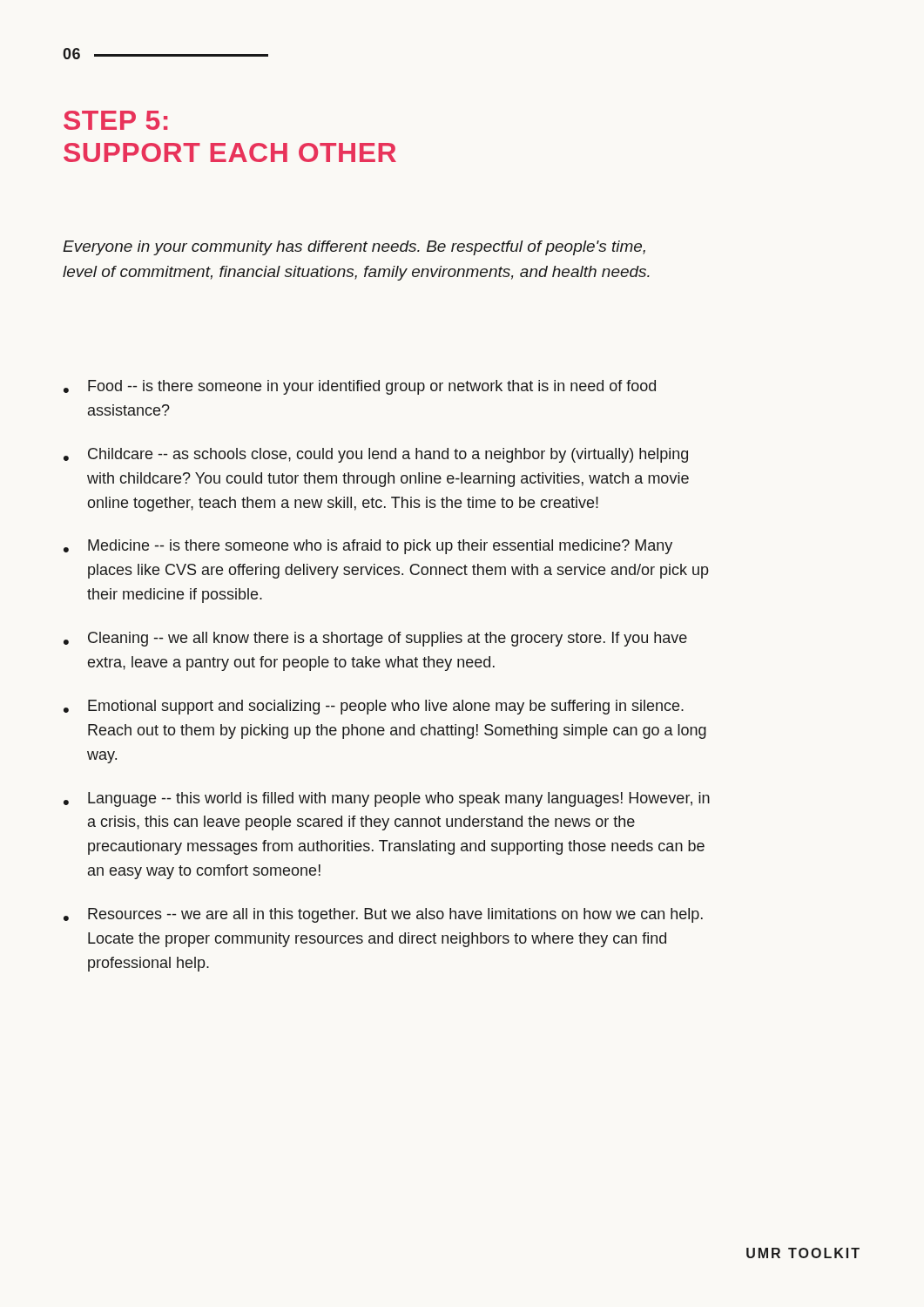Point to the passage starting "• Food -- is there someone"
The image size is (924, 1307).
(x=389, y=399)
